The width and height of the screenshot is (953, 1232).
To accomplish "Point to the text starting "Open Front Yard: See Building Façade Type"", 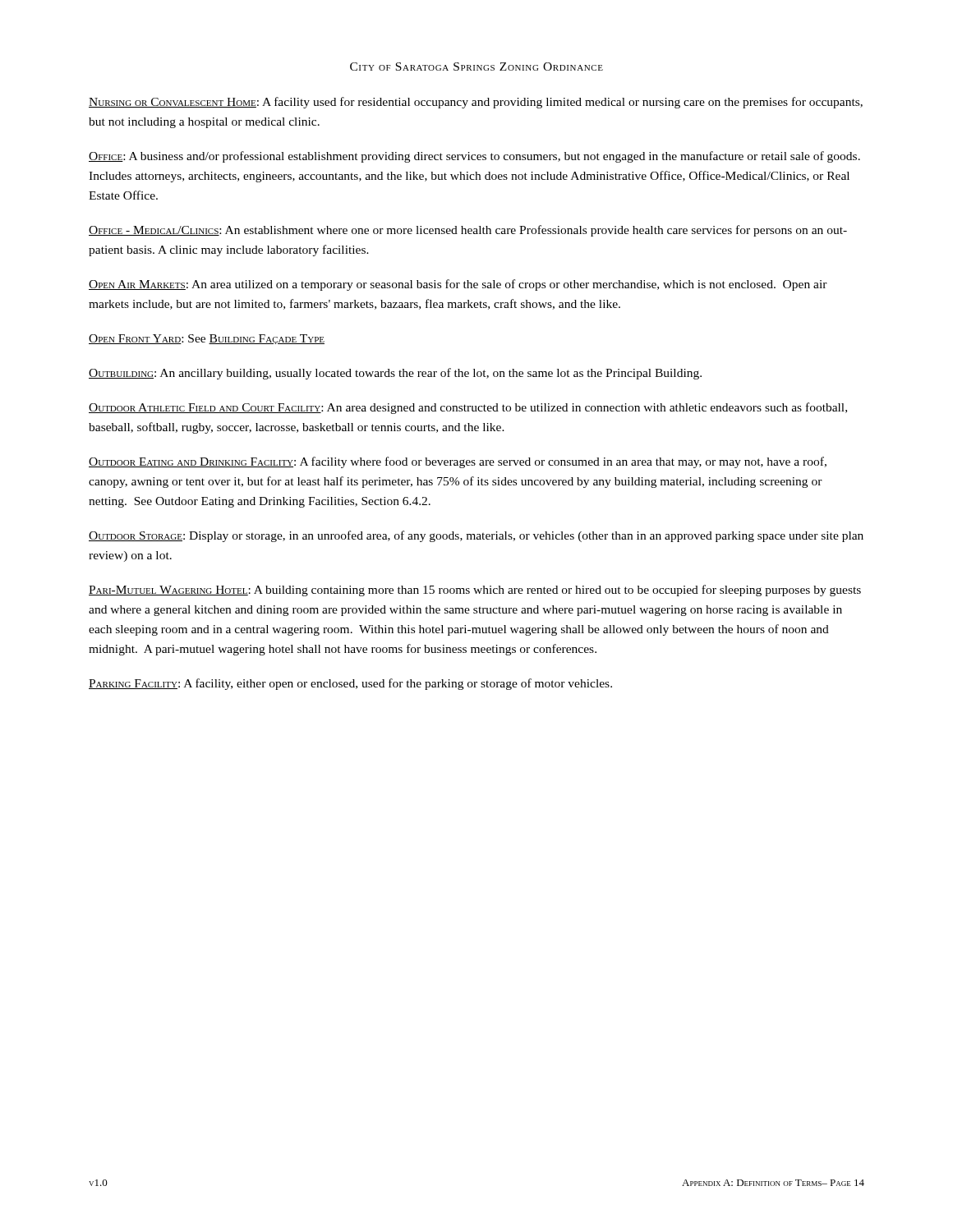I will [x=207, y=338].
